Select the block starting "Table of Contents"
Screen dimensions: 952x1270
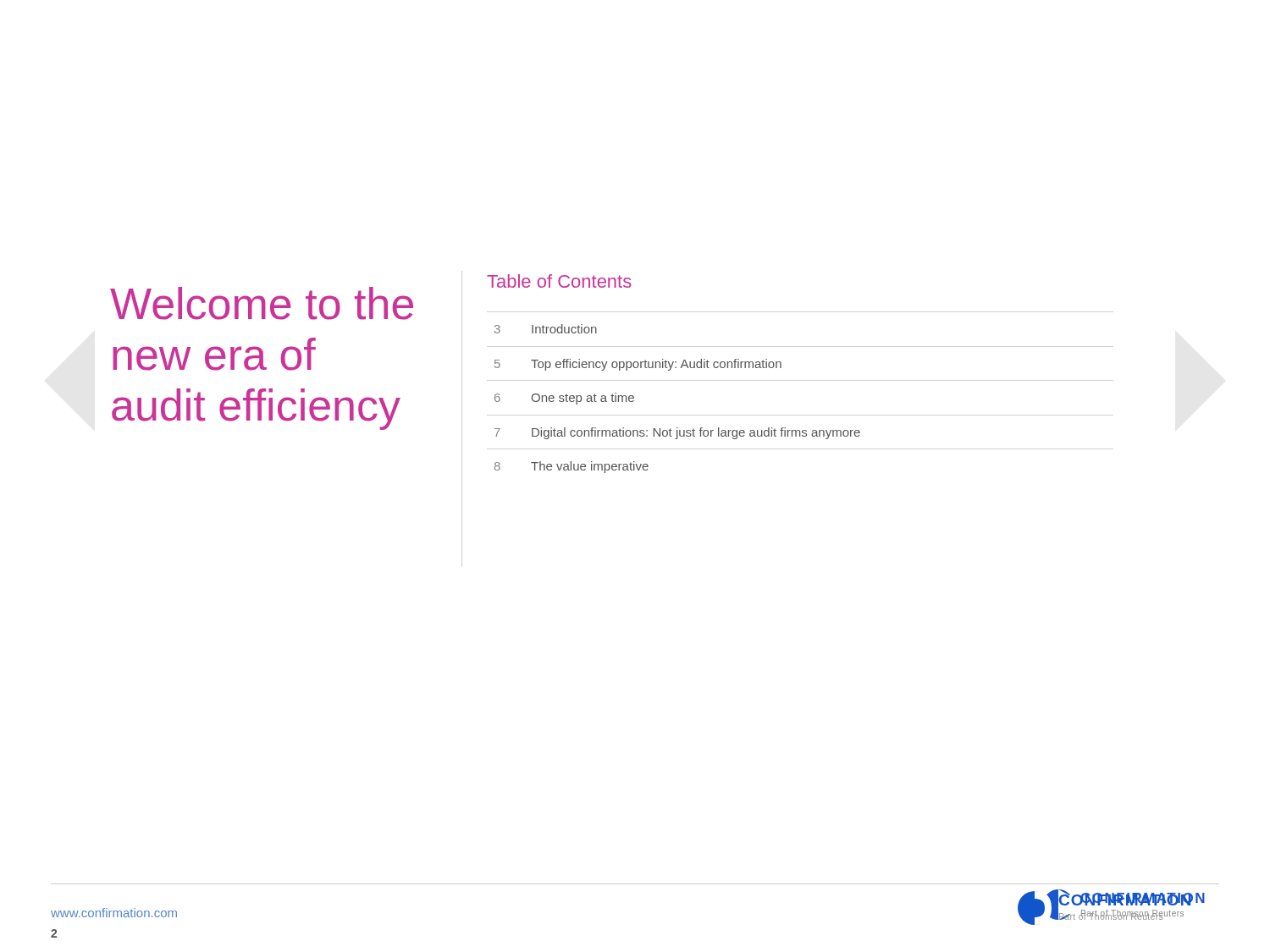559,282
